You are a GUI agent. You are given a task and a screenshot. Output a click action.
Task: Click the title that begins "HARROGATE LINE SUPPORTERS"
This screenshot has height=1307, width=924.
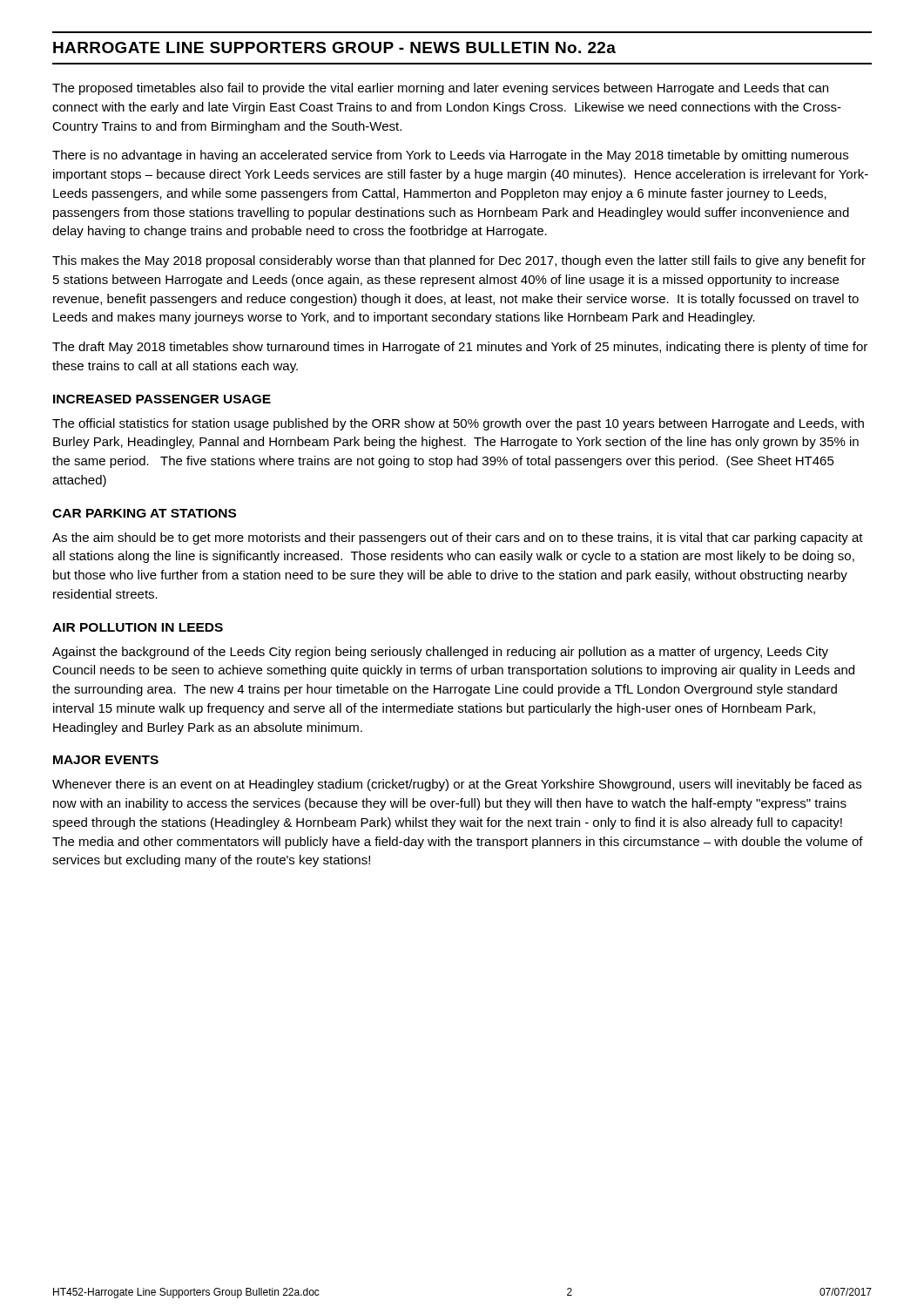(x=462, y=48)
